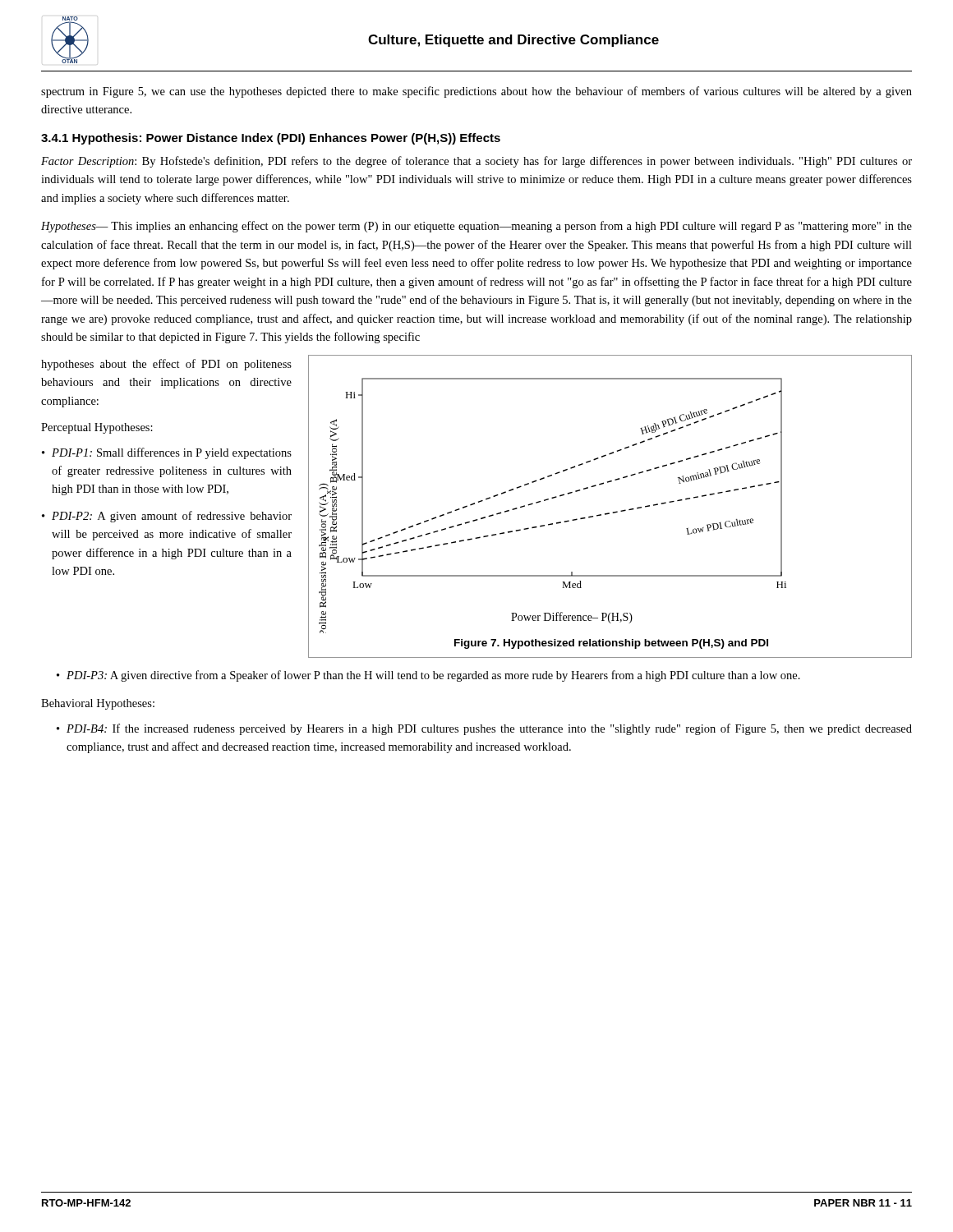953x1232 pixels.
Task: Locate the passage starting "Factor Description: By Hofstede's definition, PDI refers to"
Action: click(476, 179)
